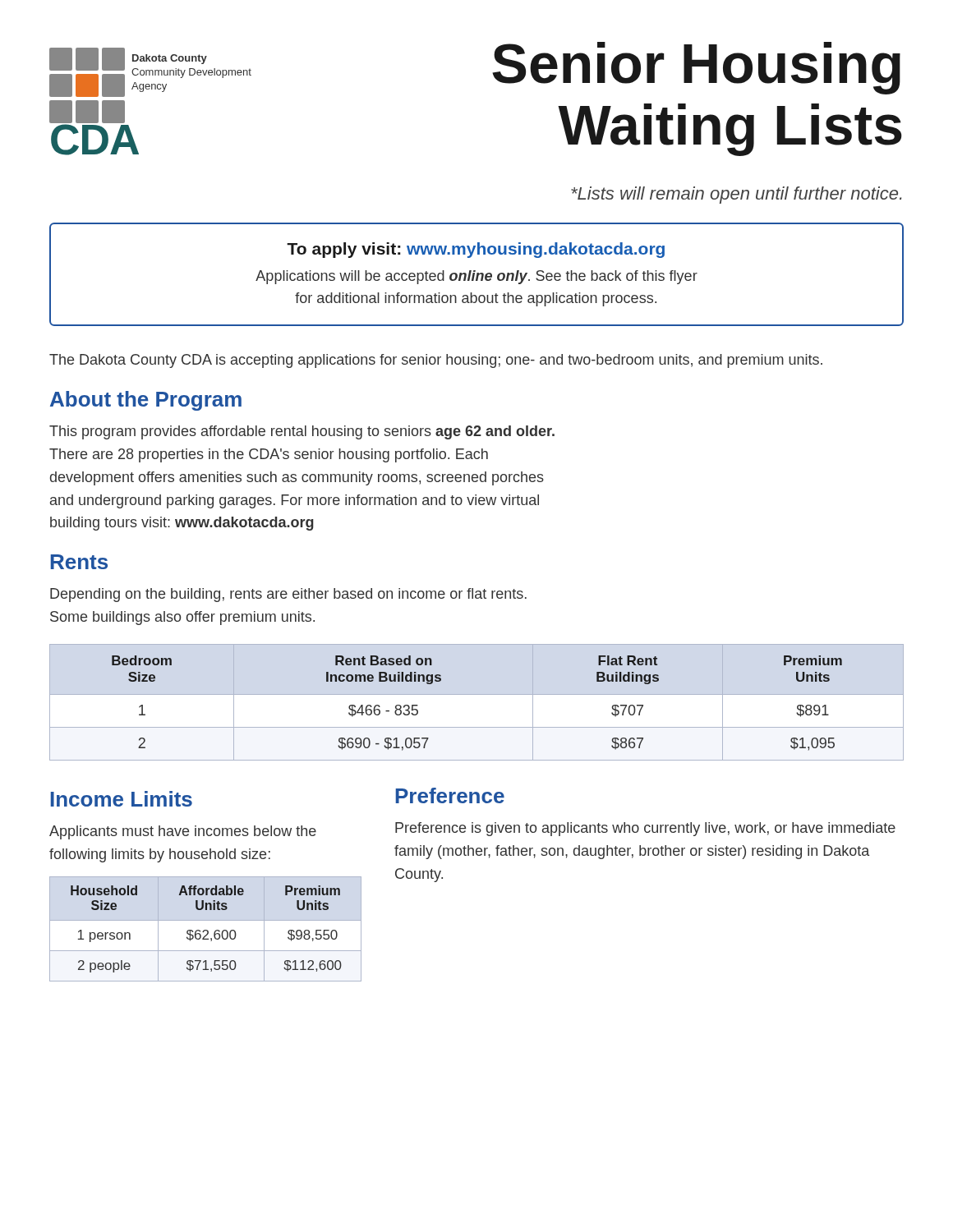Select the text block containing "To apply visit:"
Viewport: 953px width, 1232px height.
tap(476, 274)
